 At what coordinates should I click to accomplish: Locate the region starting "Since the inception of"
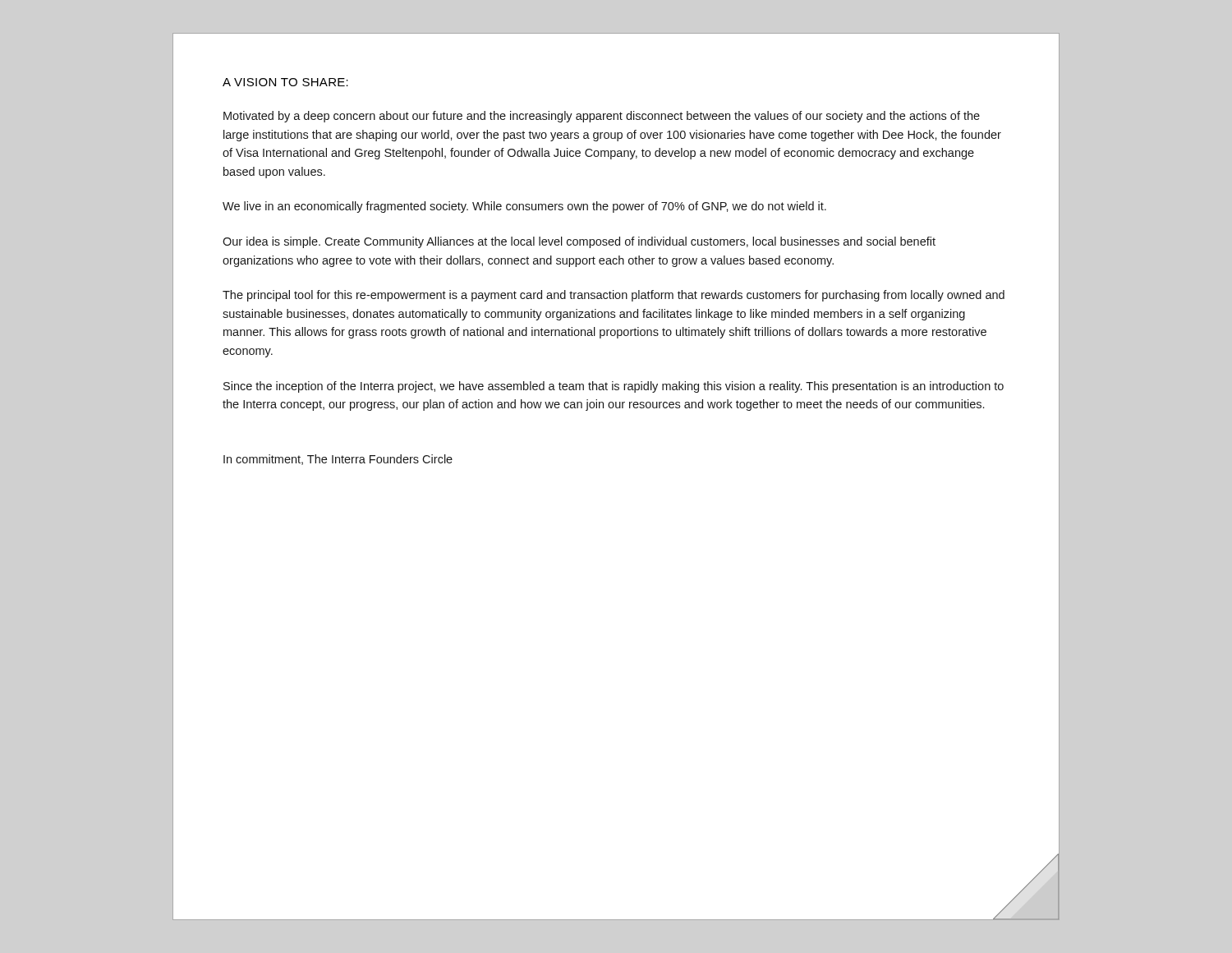coord(613,395)
